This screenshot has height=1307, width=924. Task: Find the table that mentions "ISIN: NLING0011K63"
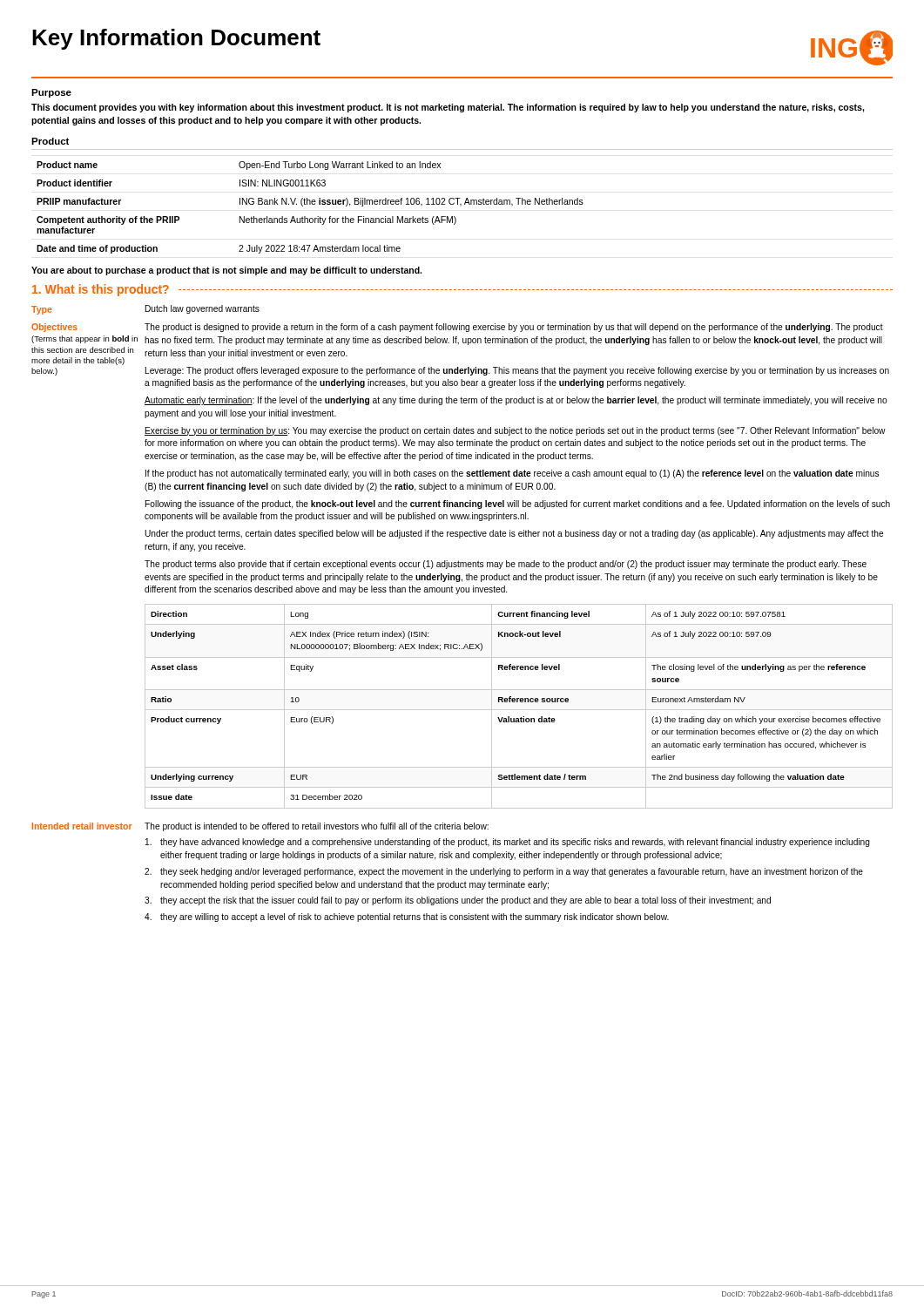pos(462,207)
